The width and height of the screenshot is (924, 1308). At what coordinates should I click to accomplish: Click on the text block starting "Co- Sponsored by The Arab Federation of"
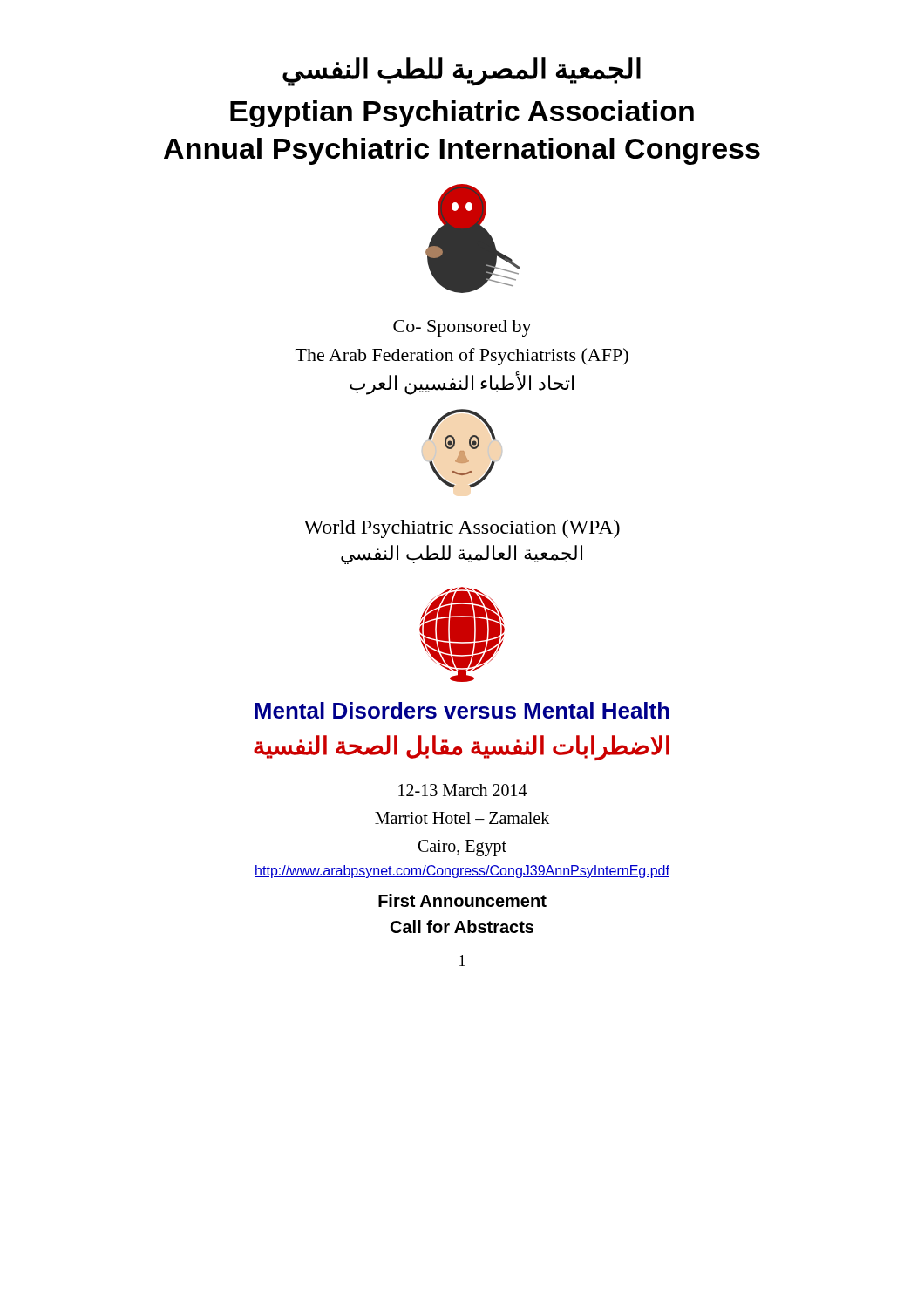(462, 340)
